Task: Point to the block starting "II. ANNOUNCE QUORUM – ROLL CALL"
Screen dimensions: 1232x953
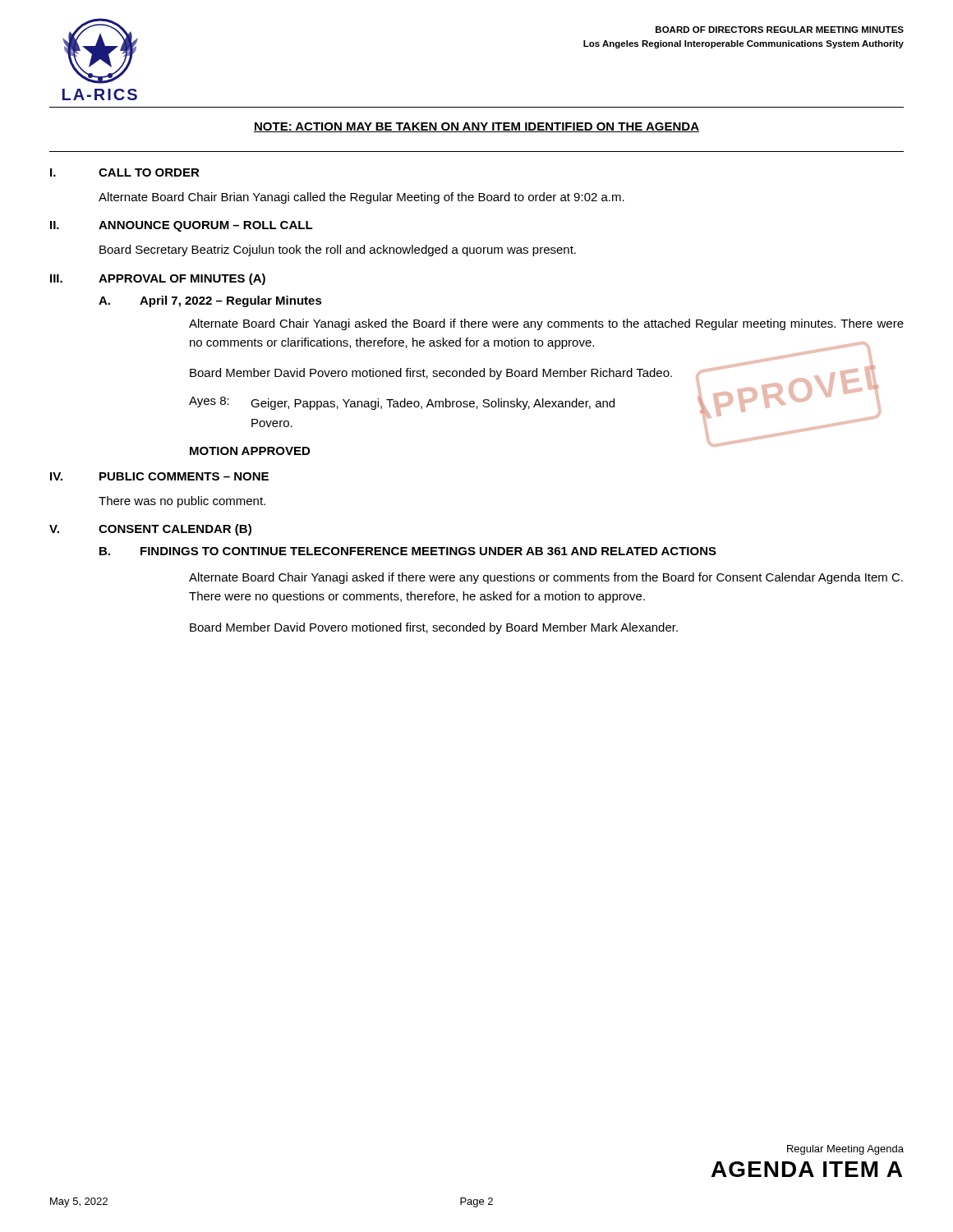Action: click(x=181, y=225)
